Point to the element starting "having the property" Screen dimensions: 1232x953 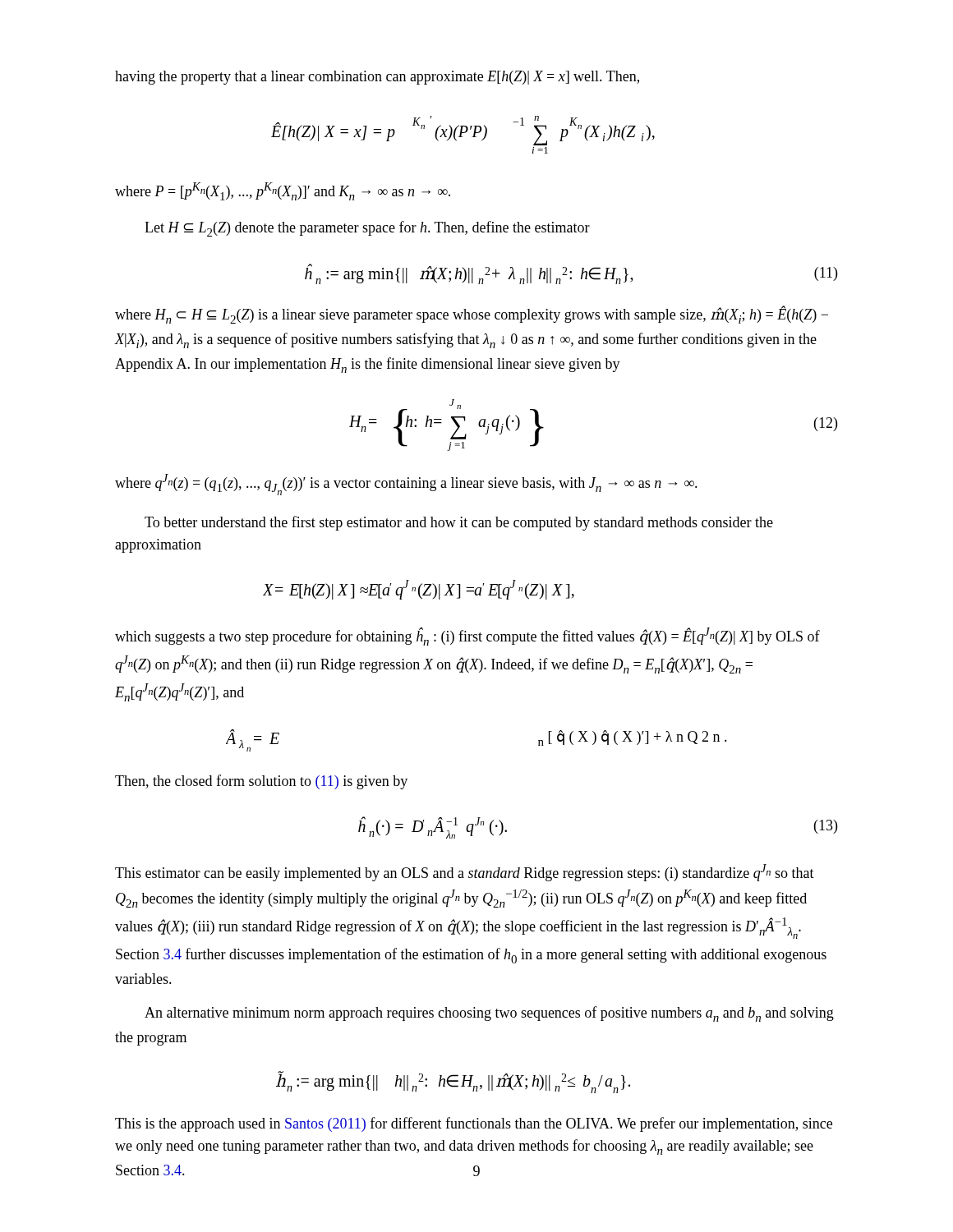[x=476, y=77]
